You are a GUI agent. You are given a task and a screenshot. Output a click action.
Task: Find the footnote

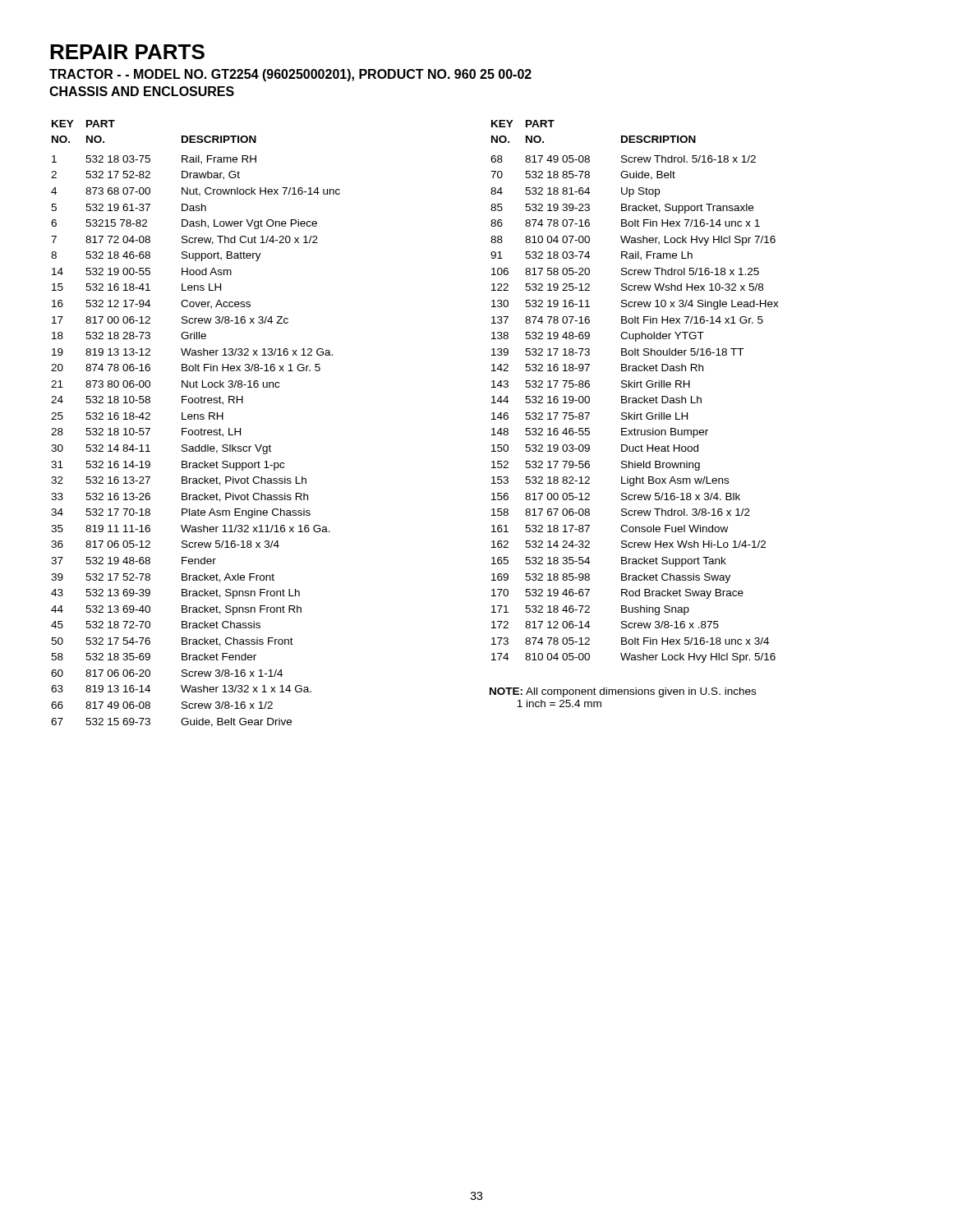point(696,697)
